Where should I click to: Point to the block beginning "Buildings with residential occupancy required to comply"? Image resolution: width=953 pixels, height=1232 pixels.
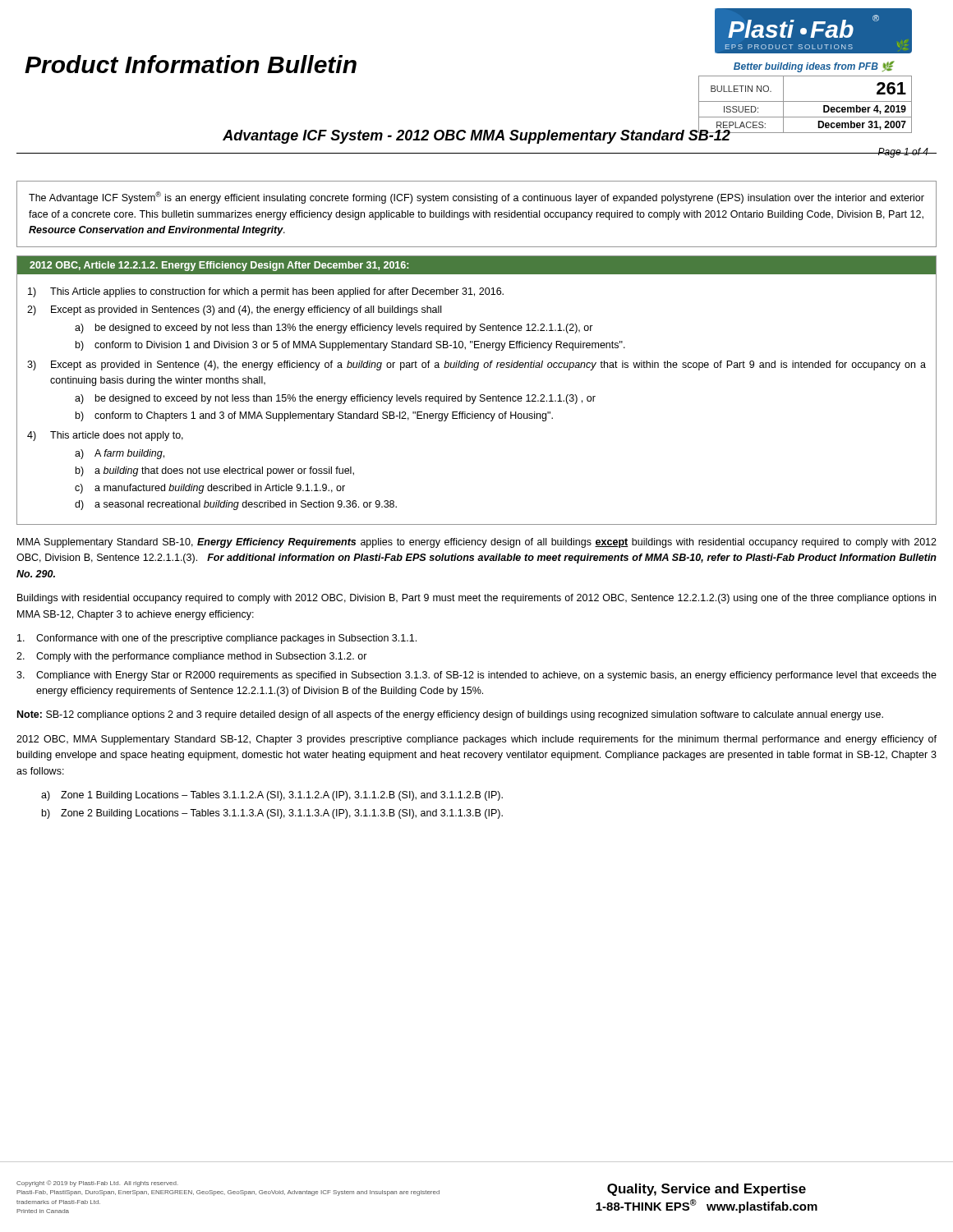[476, 606]
